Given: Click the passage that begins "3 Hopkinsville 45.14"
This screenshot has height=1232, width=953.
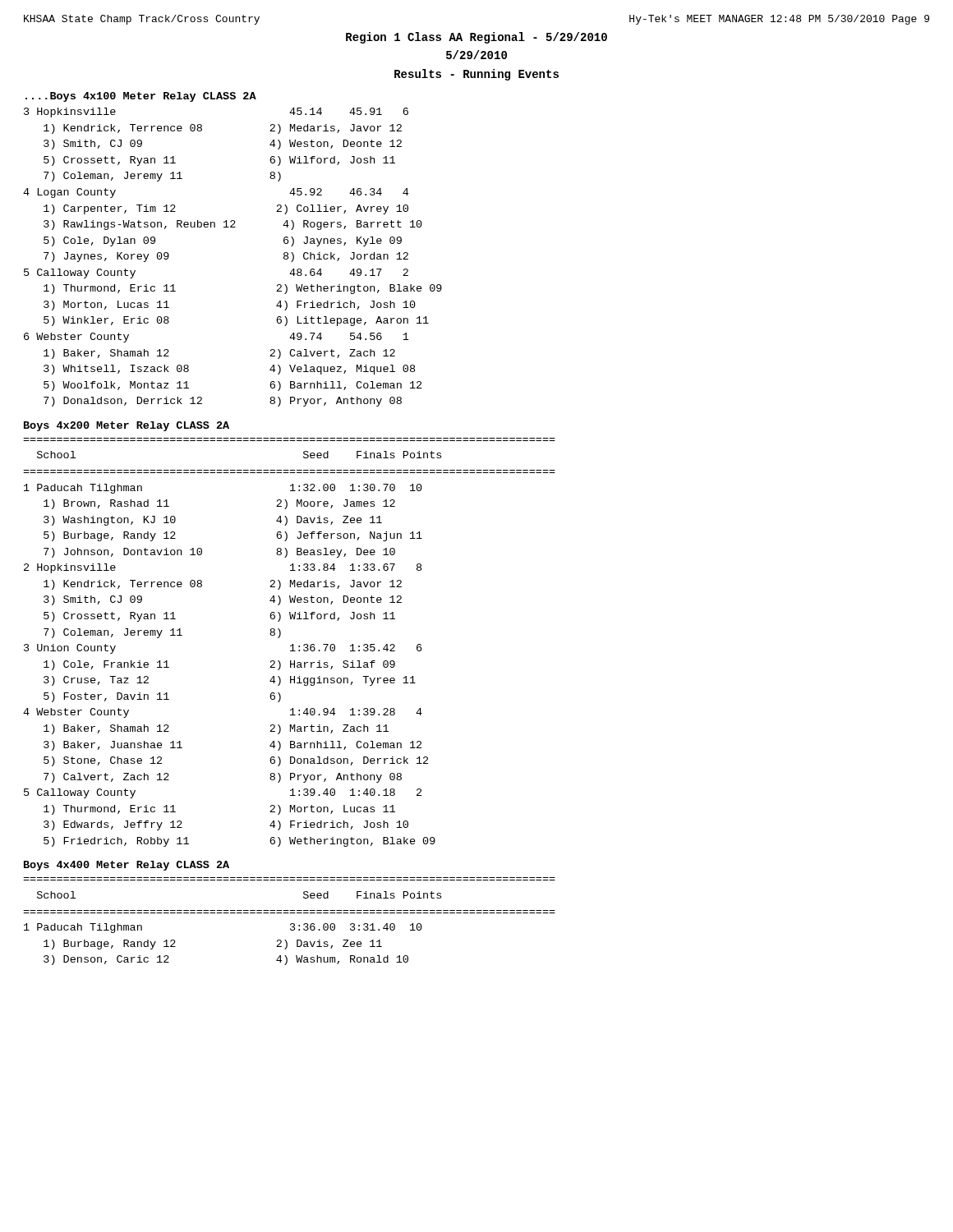Looking at the screenshot, I should (x=74, y=112).
